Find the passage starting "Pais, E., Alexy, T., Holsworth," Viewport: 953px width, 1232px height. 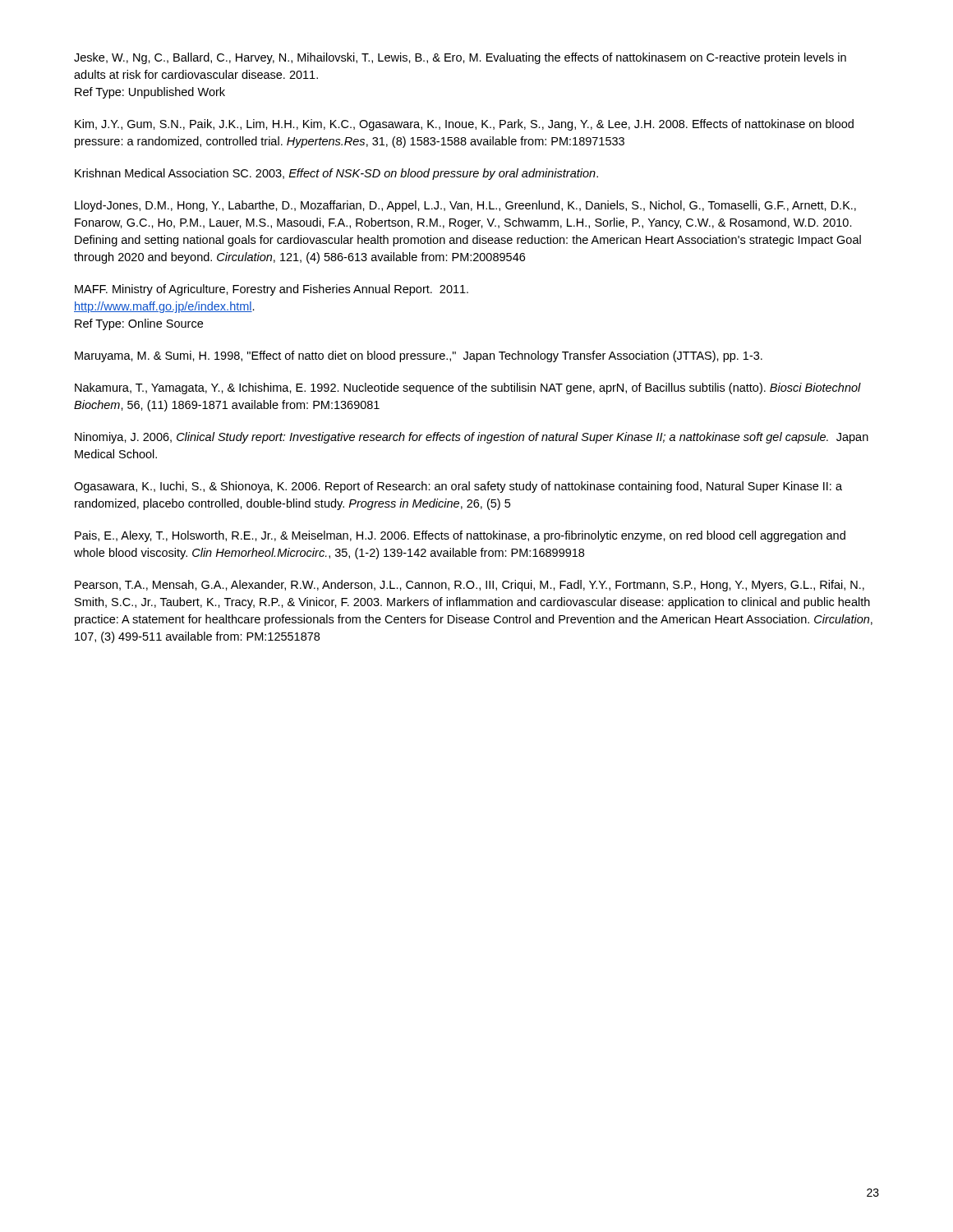click(460, 544)
